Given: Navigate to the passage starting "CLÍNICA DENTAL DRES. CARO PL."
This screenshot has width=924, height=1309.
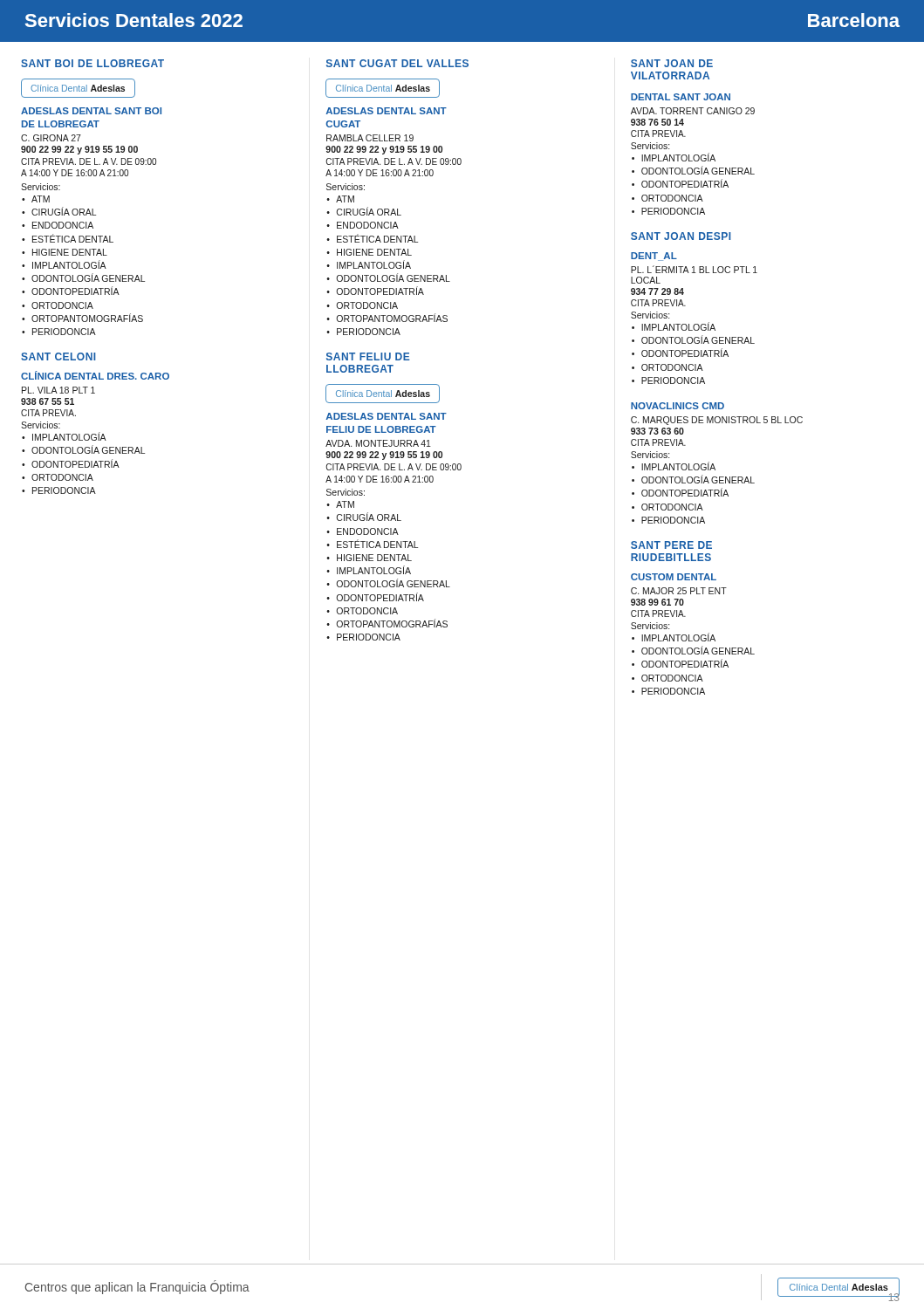Looking at the screenshot, I should click(x=95, y=375).
